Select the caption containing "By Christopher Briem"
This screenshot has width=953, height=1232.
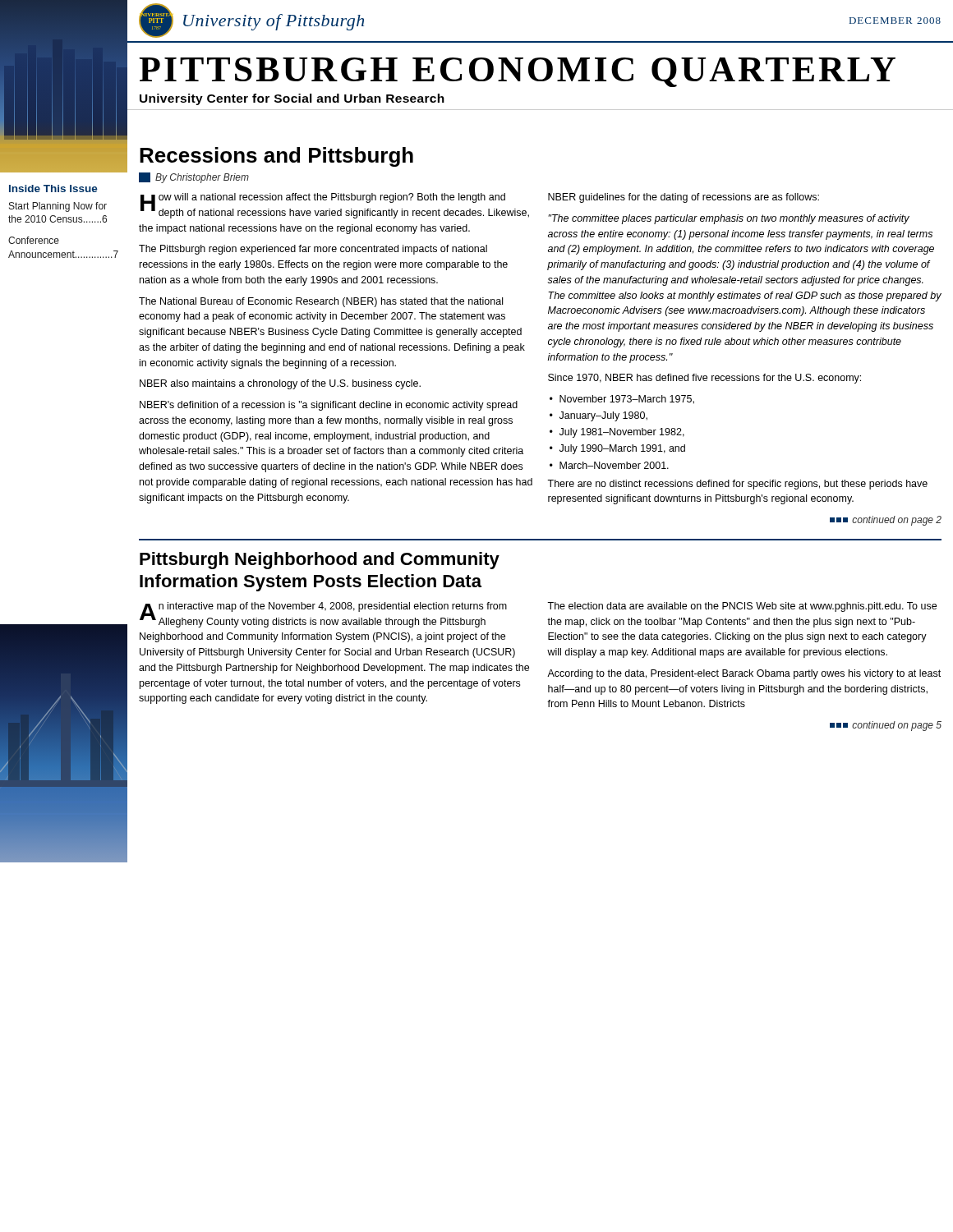click(202, 177)
